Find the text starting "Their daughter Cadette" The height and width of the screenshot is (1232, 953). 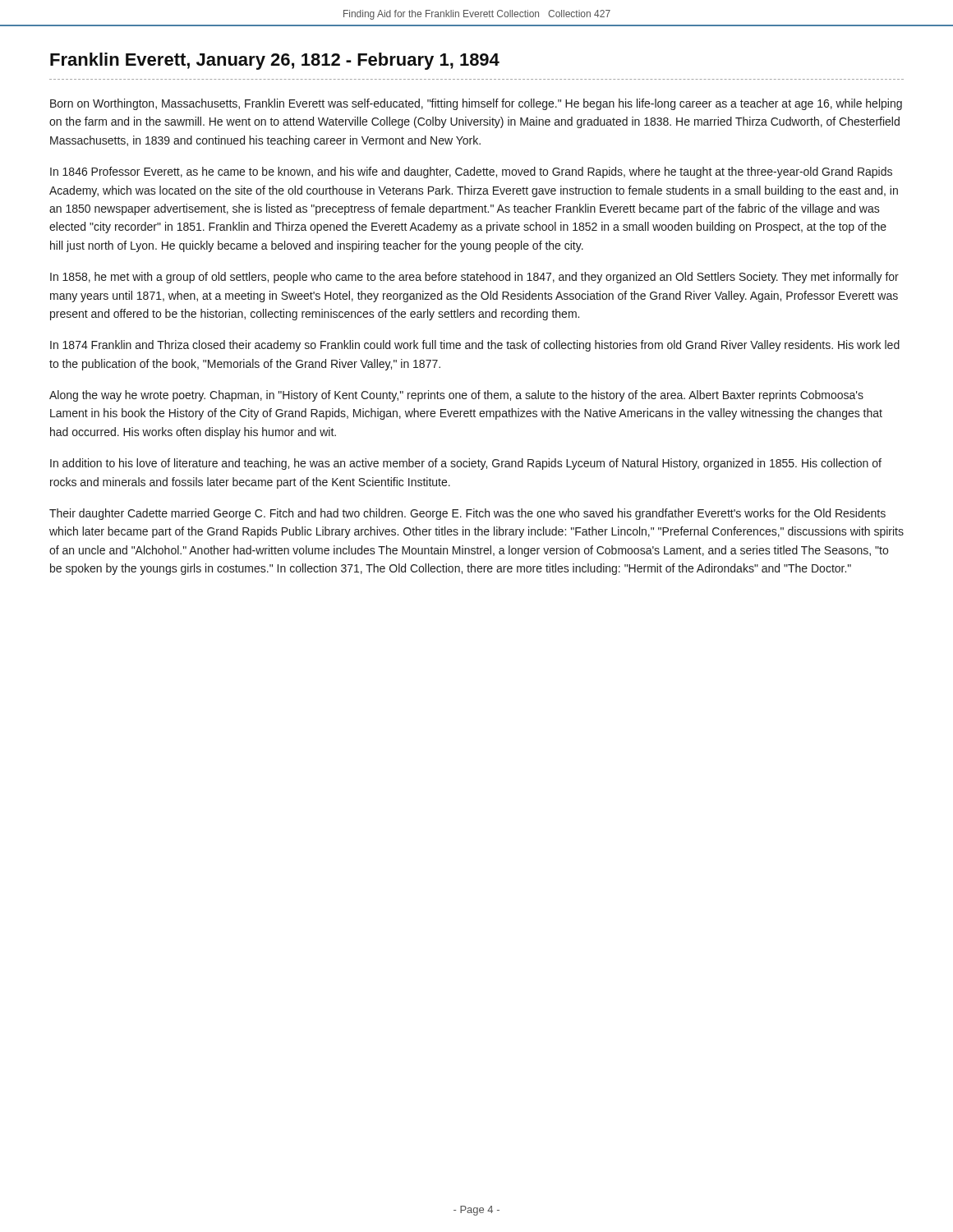[x=476, y=541]
